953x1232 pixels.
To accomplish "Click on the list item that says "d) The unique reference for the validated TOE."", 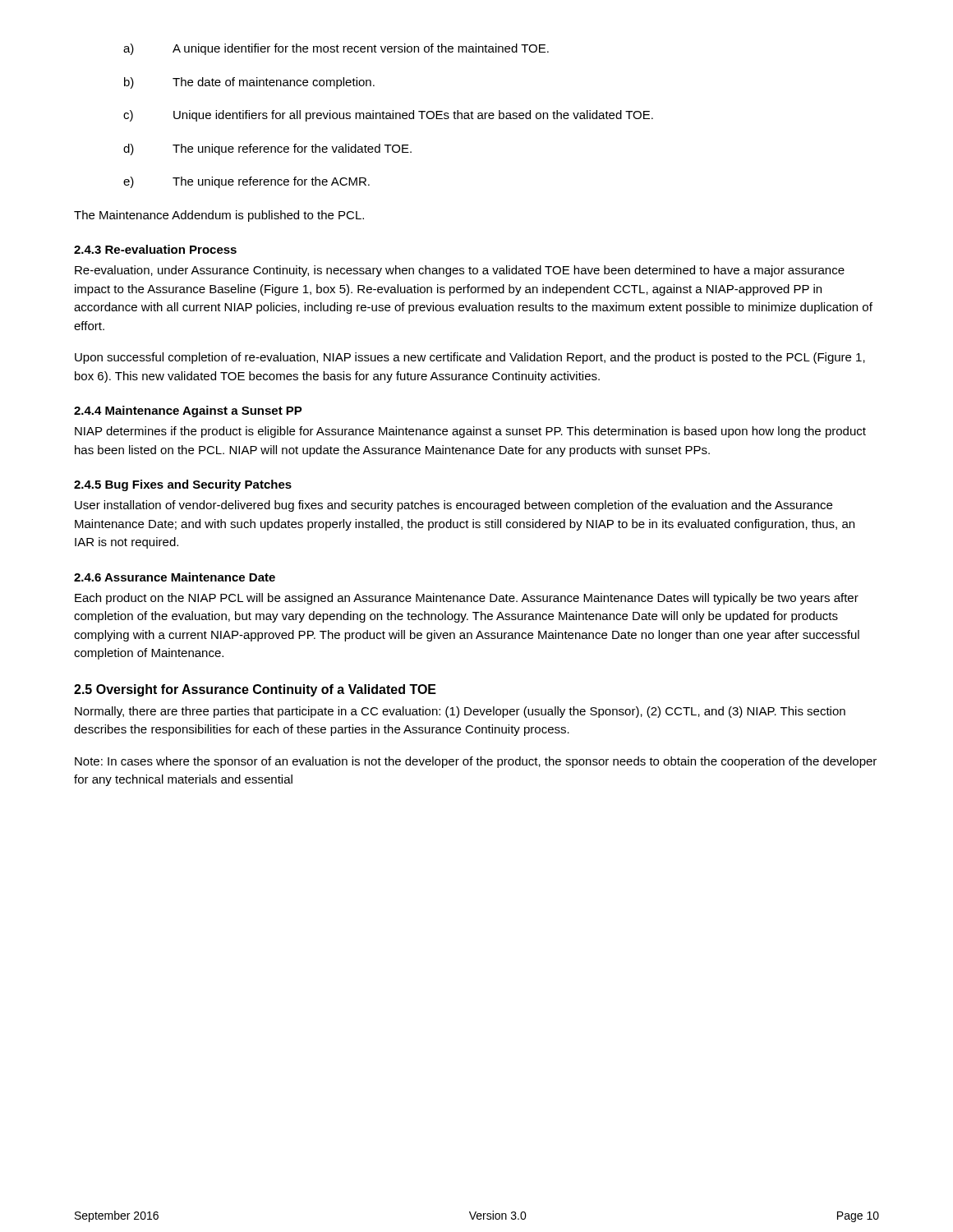I will (x=267, y=149).
